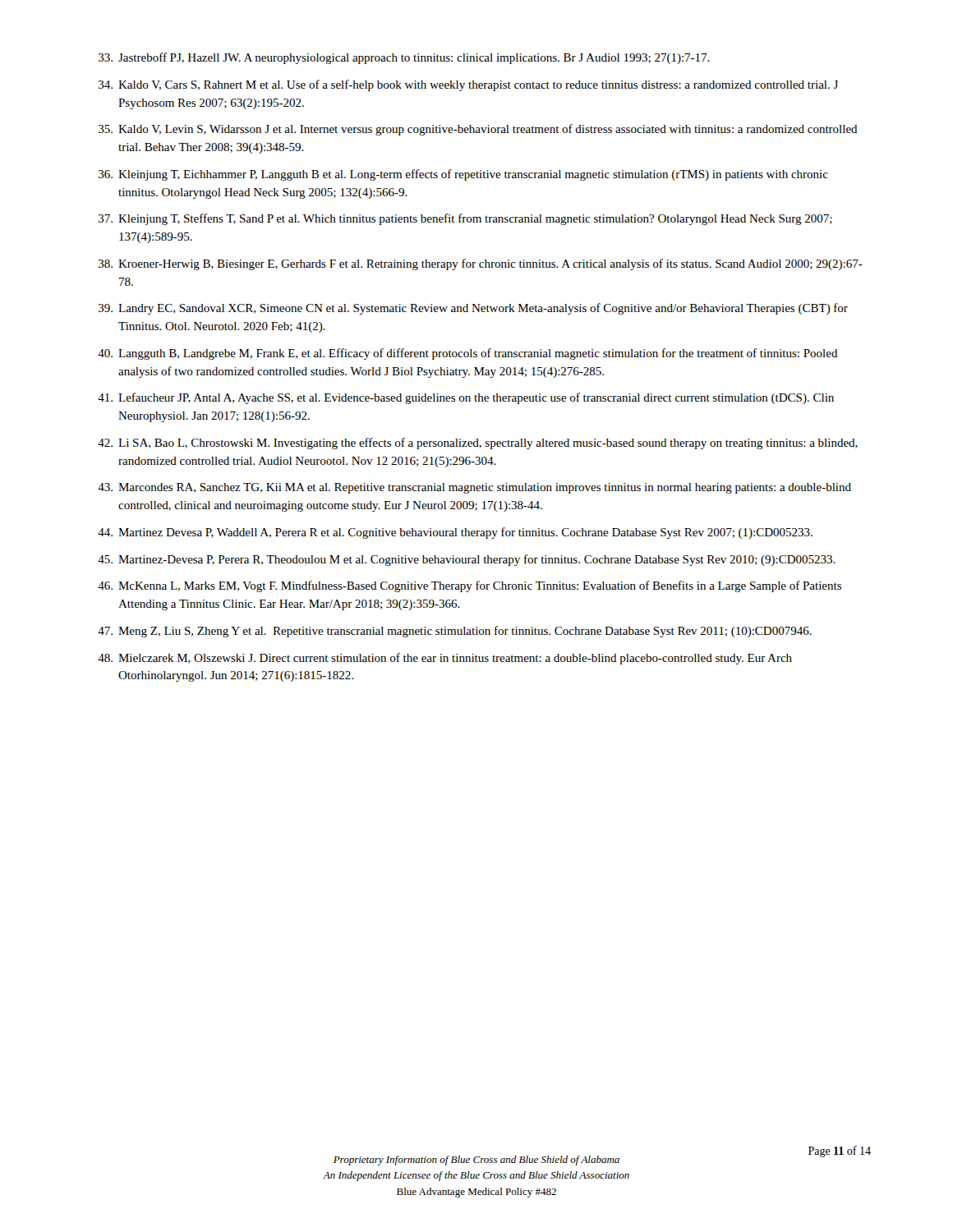
Task: Locate the list item that says "38. Kroener-Herwig B, Biesinger E, Gerhards F et"
Action: 476,273
